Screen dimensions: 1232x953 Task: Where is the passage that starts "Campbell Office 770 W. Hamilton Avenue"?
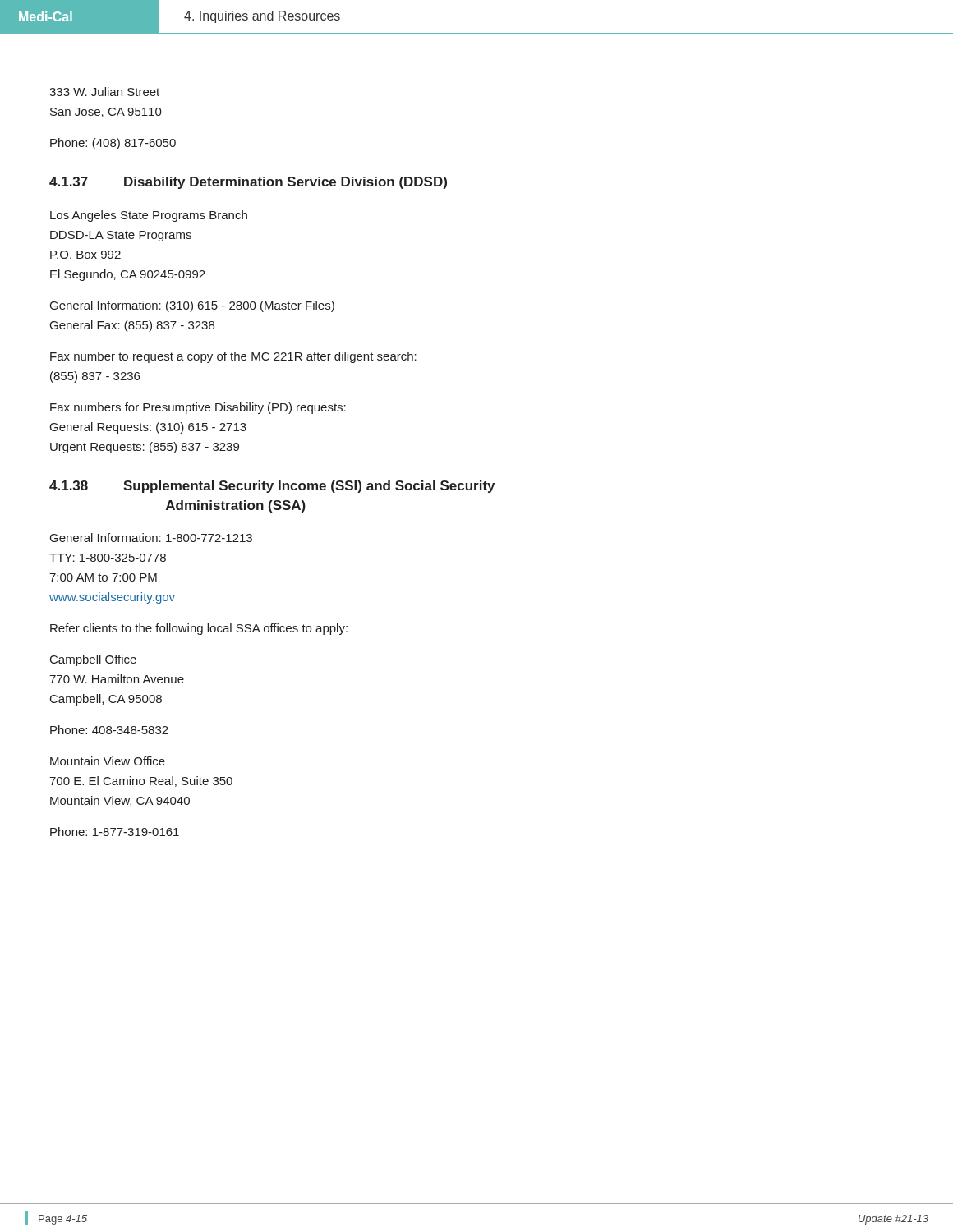tap(117, 679)
